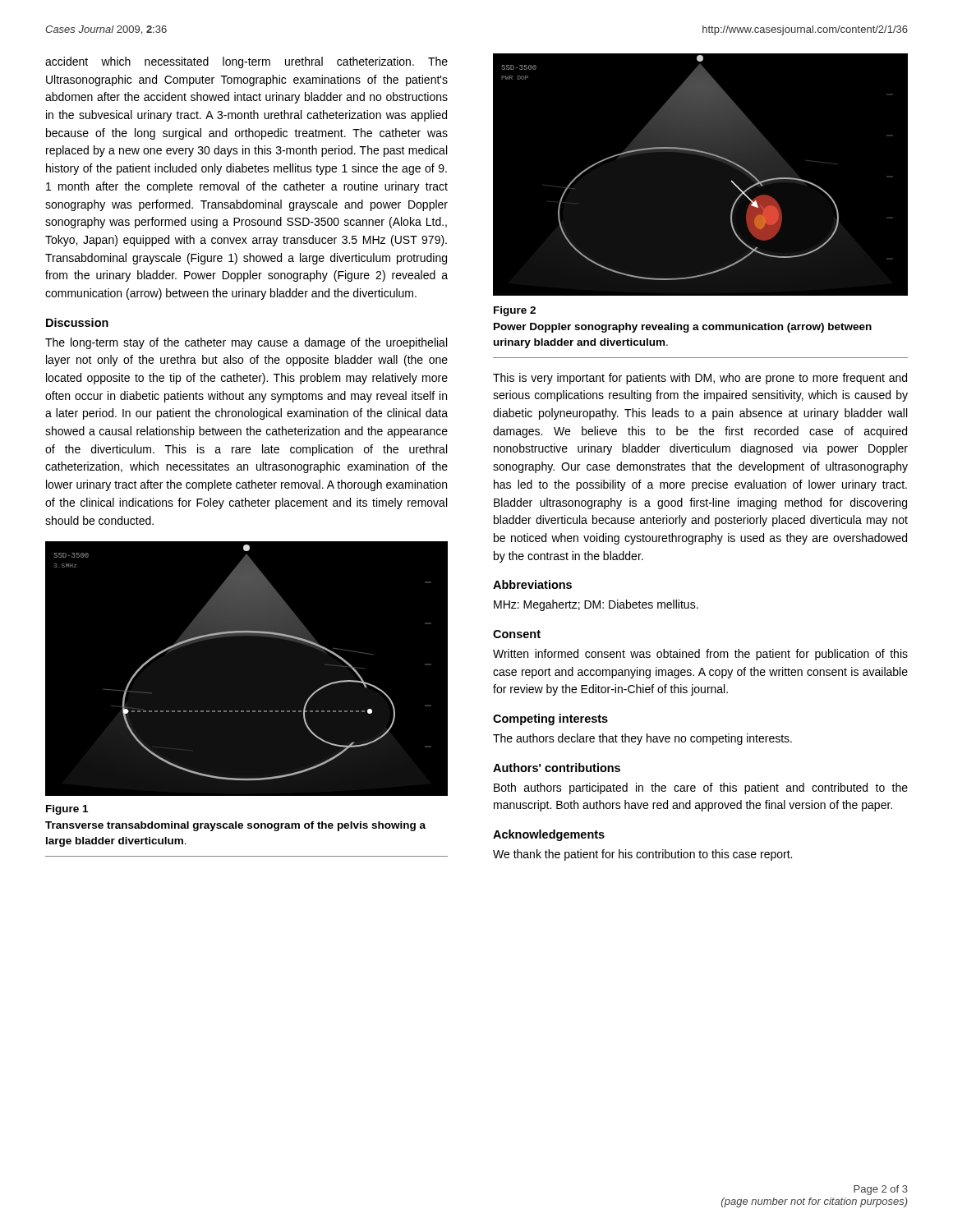Where is the passage that starts "The authors declare that they have no"?

643,738
